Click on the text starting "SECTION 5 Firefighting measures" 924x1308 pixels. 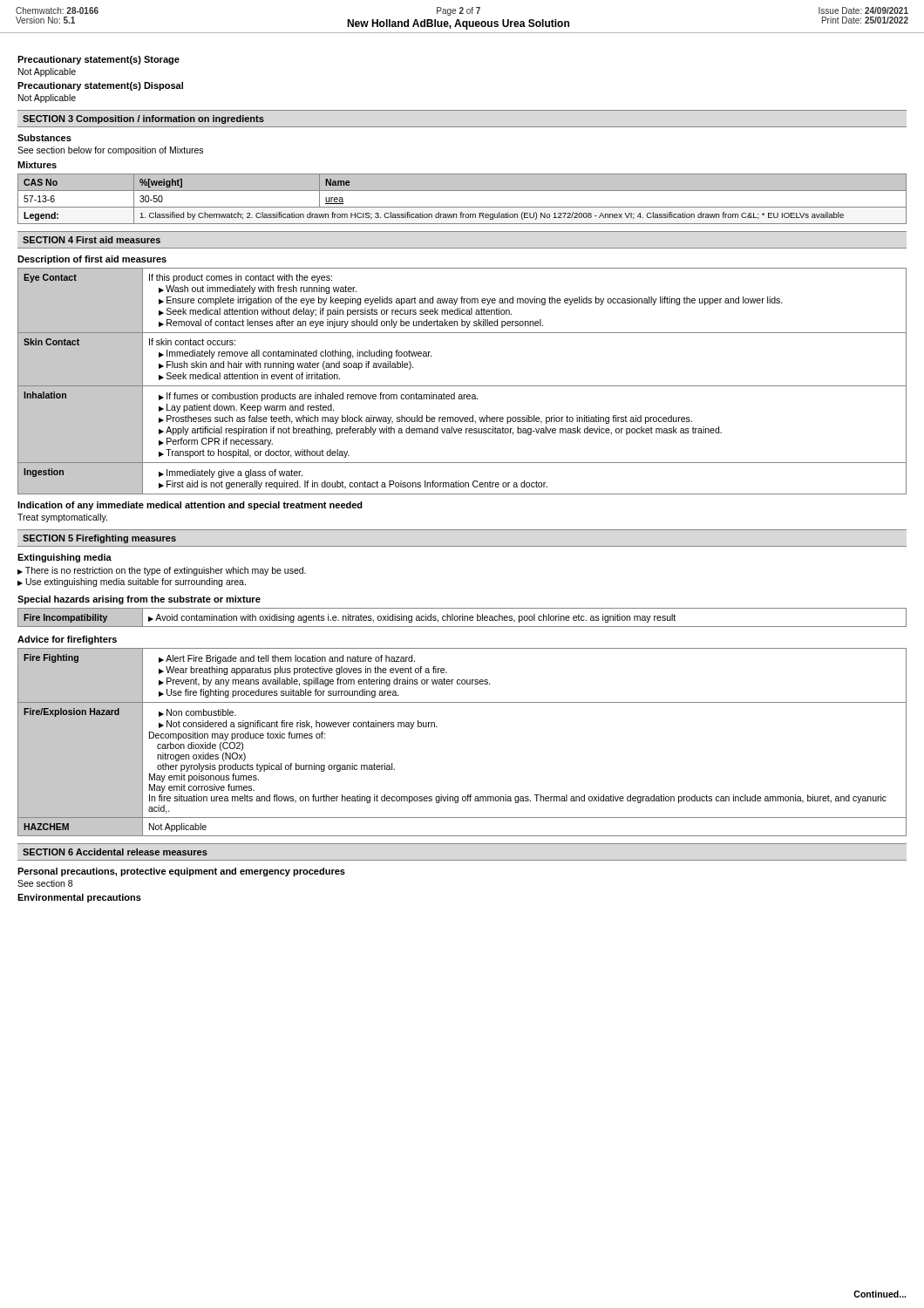point(99,538)
